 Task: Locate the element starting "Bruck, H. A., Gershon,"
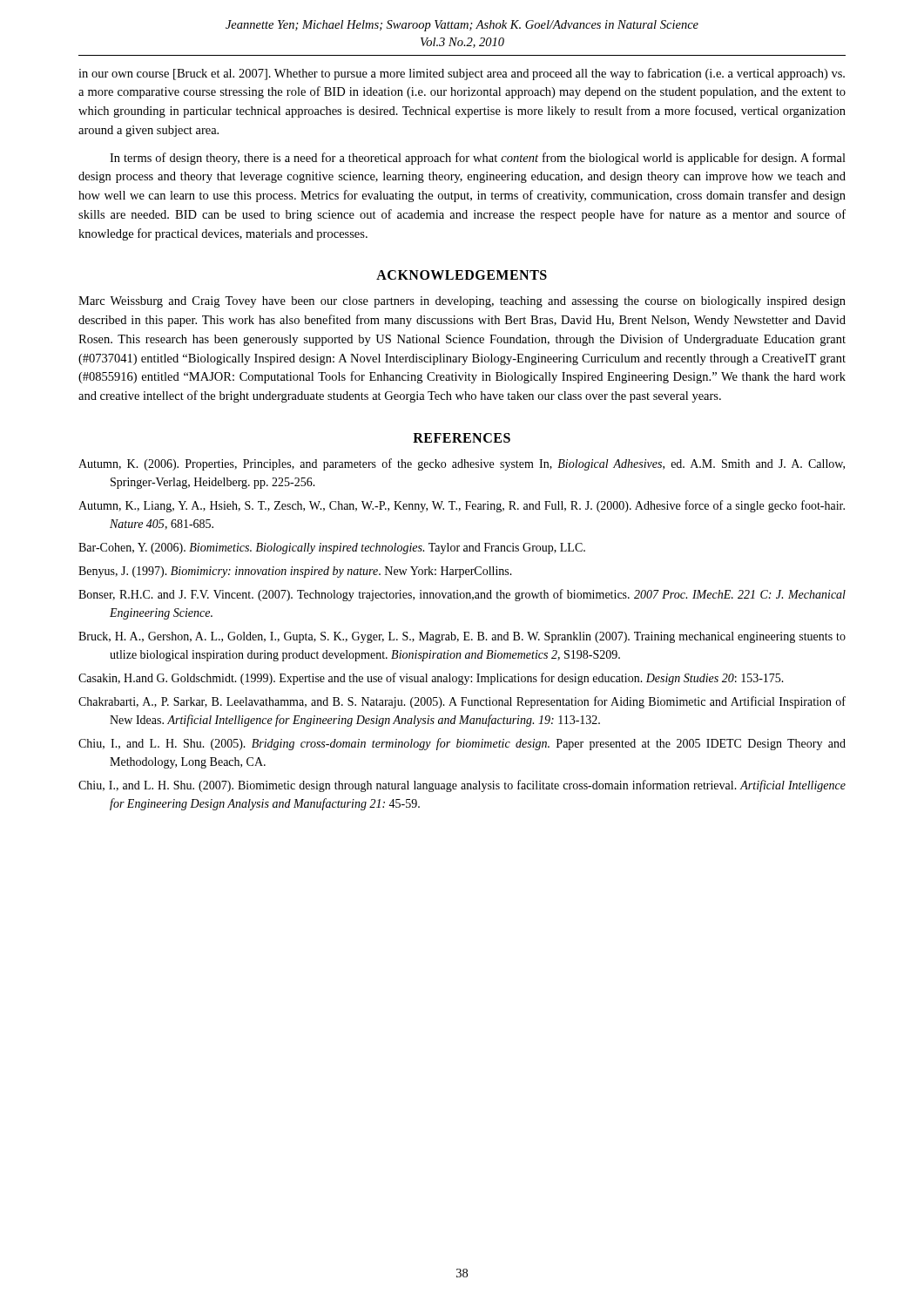pyautogui.click(x=462, y=646)
